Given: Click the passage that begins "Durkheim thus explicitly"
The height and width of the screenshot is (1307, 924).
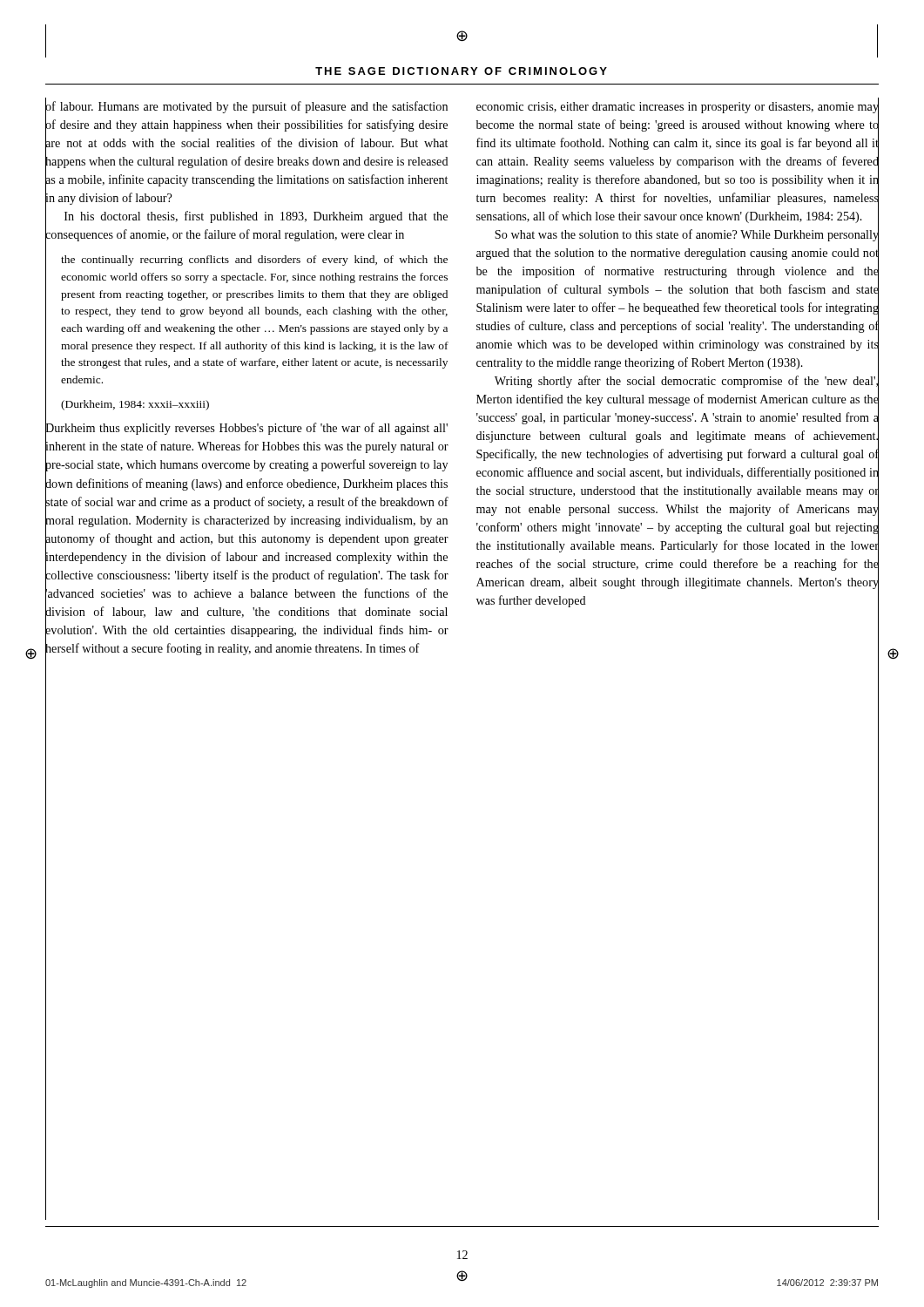Looking at the screenshot, I should coord(247,539).
